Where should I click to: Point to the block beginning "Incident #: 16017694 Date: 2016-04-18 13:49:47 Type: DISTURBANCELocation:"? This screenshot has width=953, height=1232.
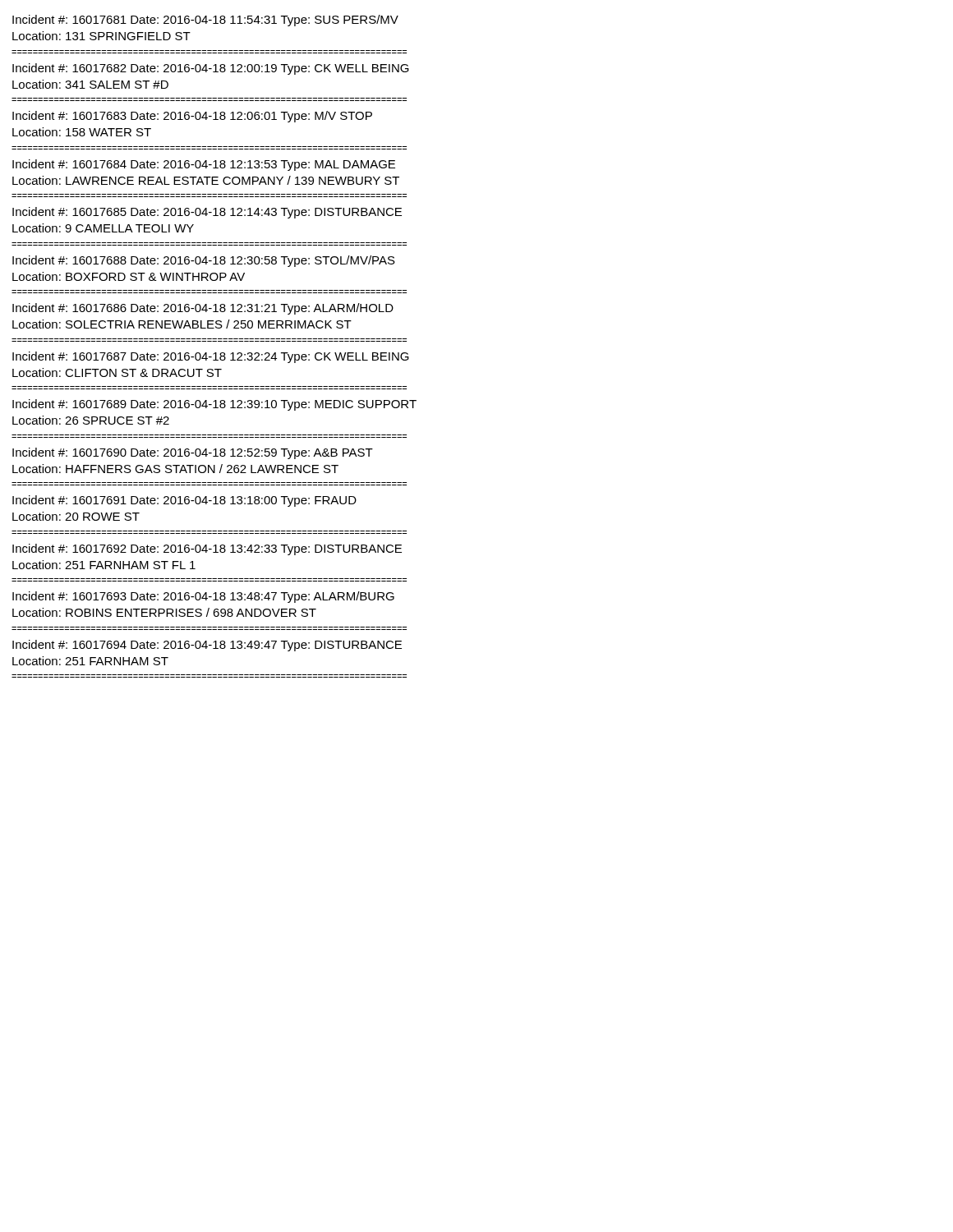click(x=207, y=646)
